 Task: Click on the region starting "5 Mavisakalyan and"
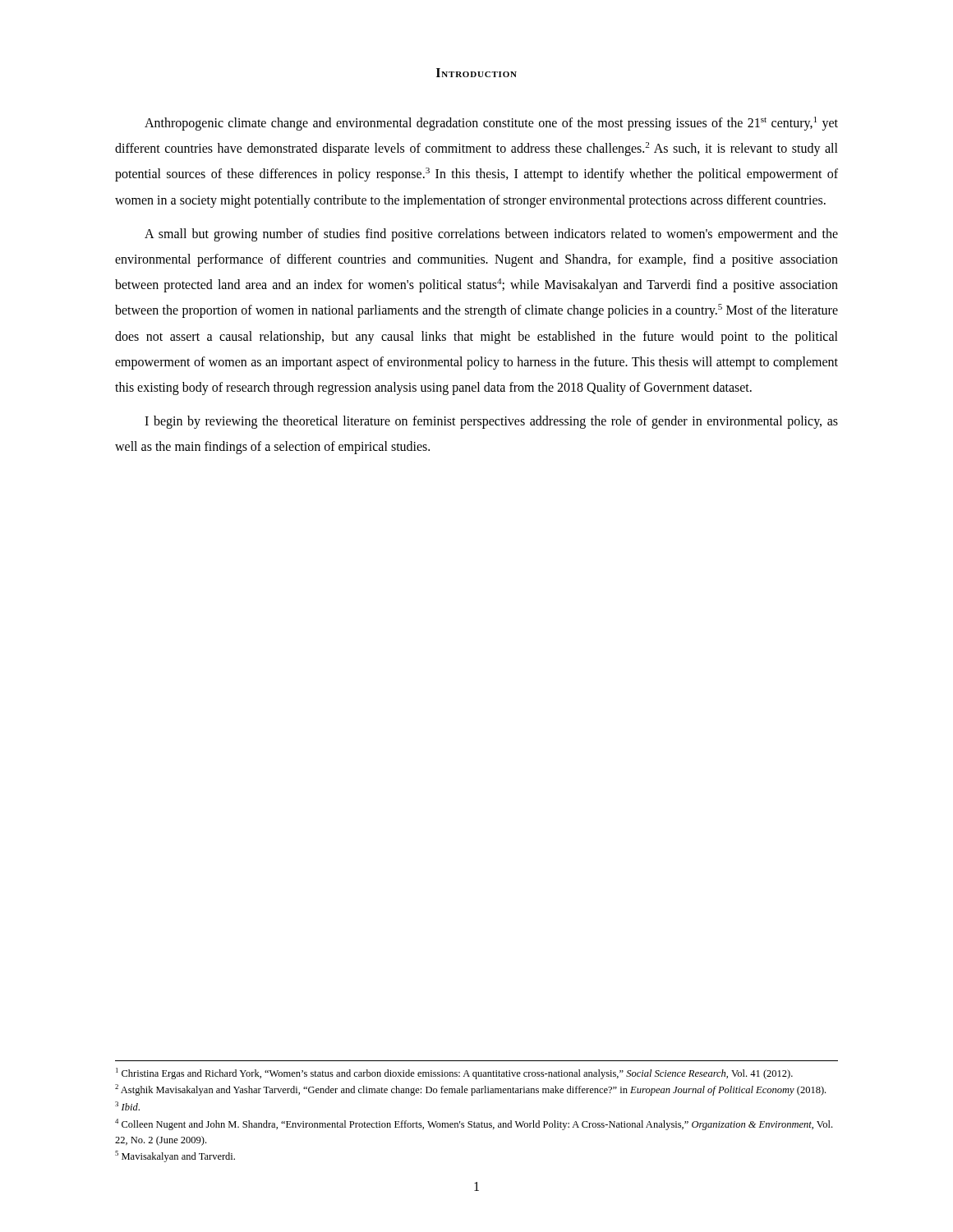coord(175,1156)
